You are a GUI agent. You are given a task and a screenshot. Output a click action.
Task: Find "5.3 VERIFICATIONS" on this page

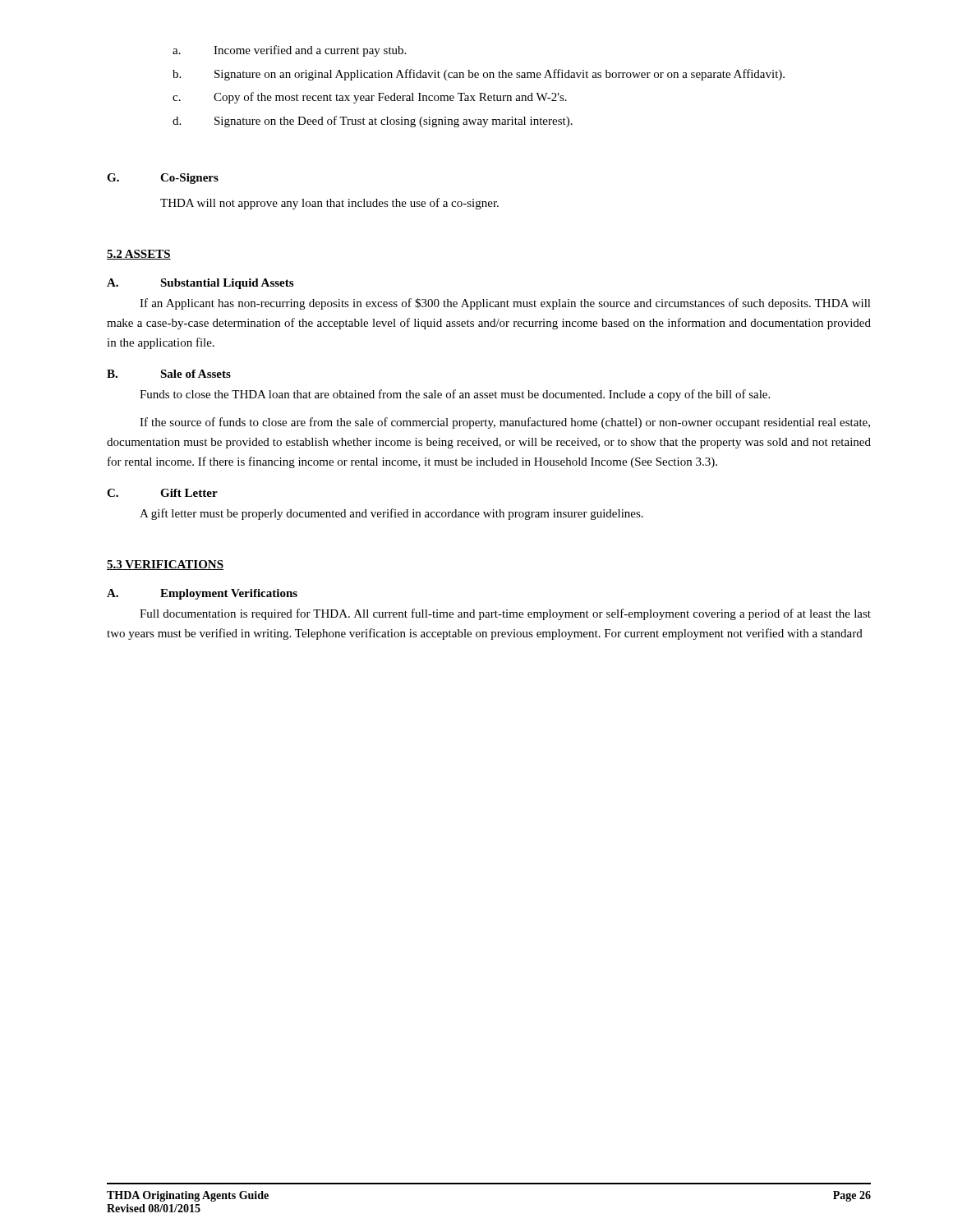[165, 564]
